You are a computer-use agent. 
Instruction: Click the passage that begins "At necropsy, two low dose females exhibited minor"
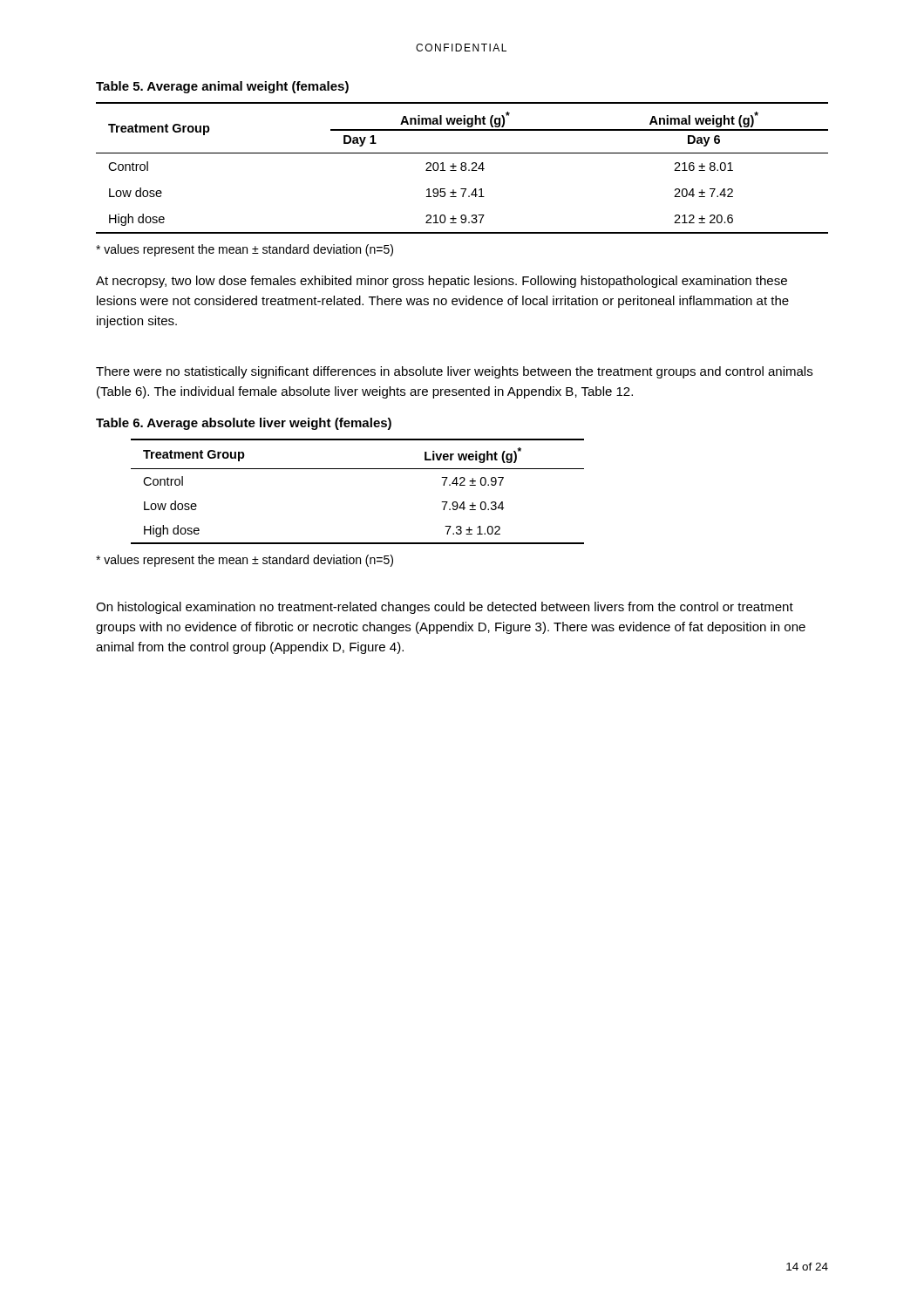click(x=442, y=301)
